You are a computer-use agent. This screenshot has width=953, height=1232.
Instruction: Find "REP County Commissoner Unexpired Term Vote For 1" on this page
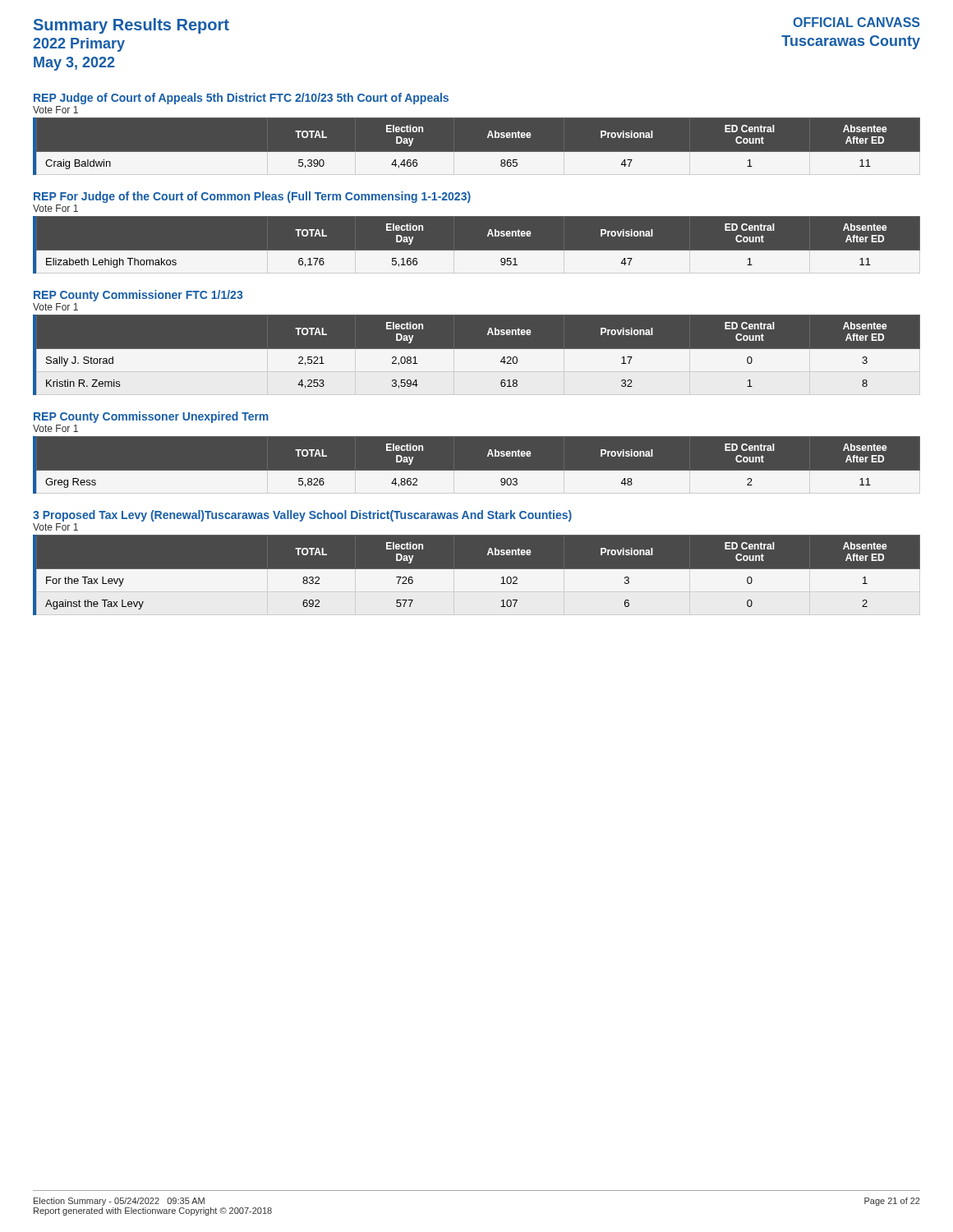click(151, 417)
